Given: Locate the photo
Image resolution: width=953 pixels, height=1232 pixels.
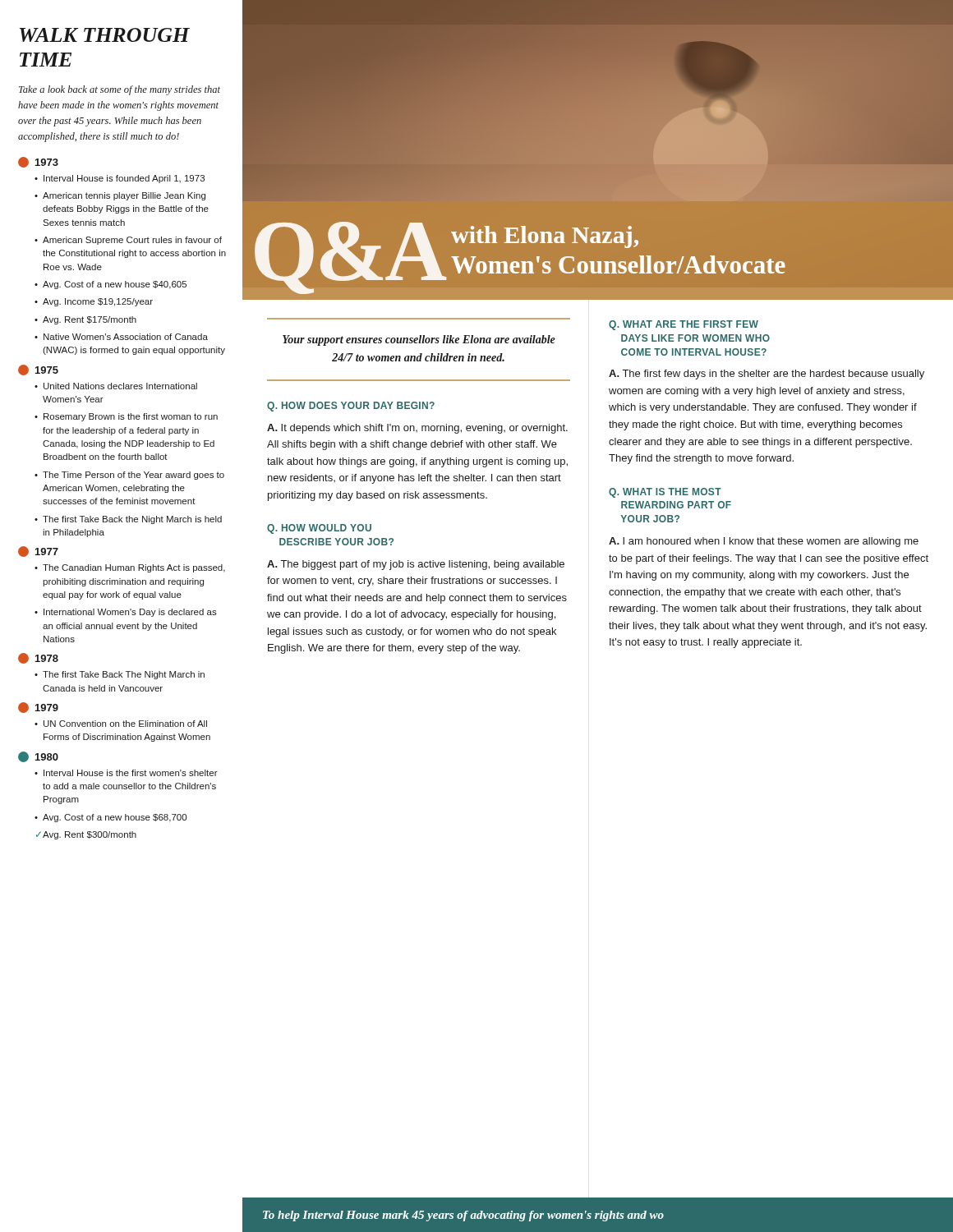Looking at the screenshot, I should coord(598,144).
